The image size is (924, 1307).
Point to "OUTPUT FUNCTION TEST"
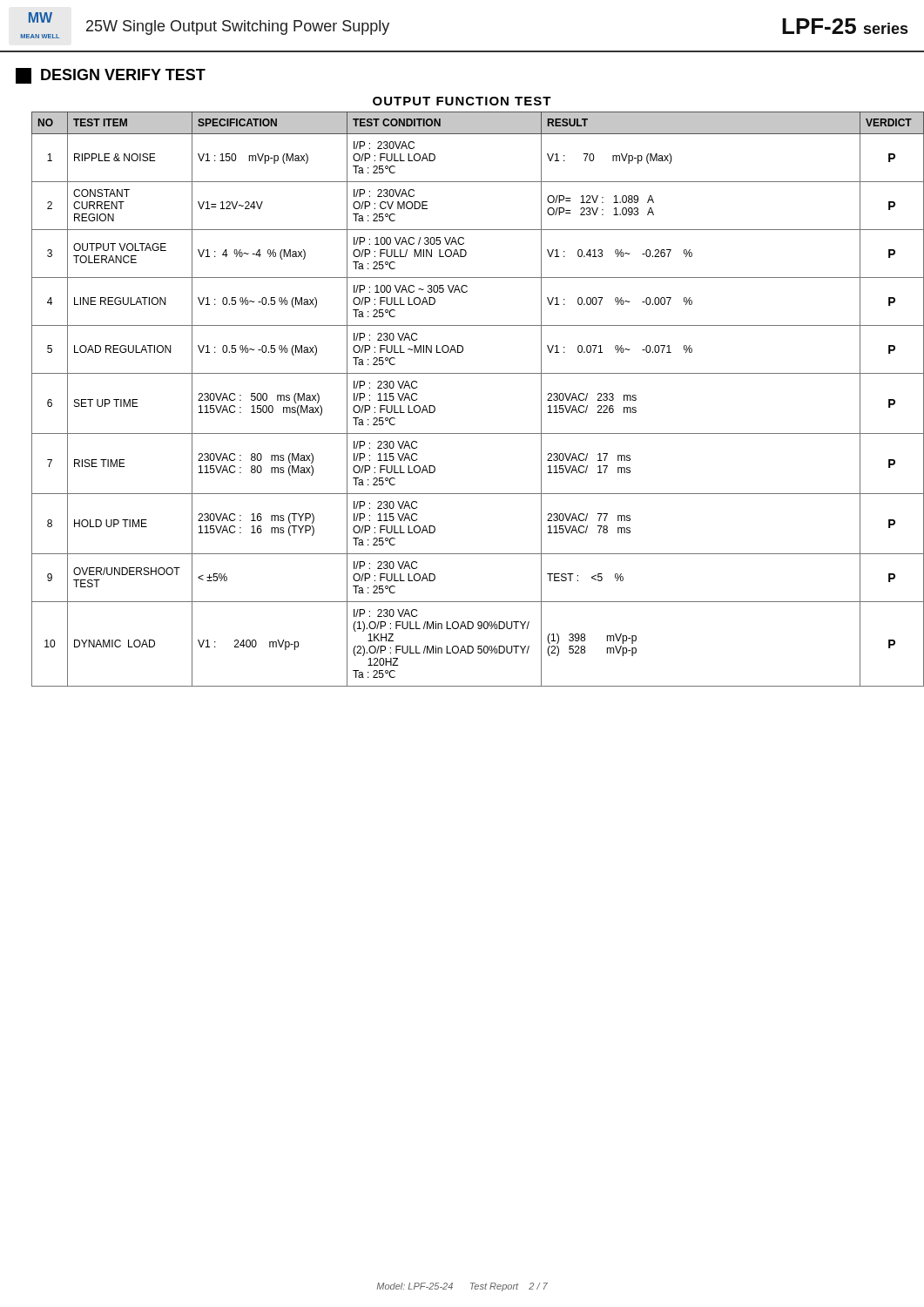pos(462,101)
